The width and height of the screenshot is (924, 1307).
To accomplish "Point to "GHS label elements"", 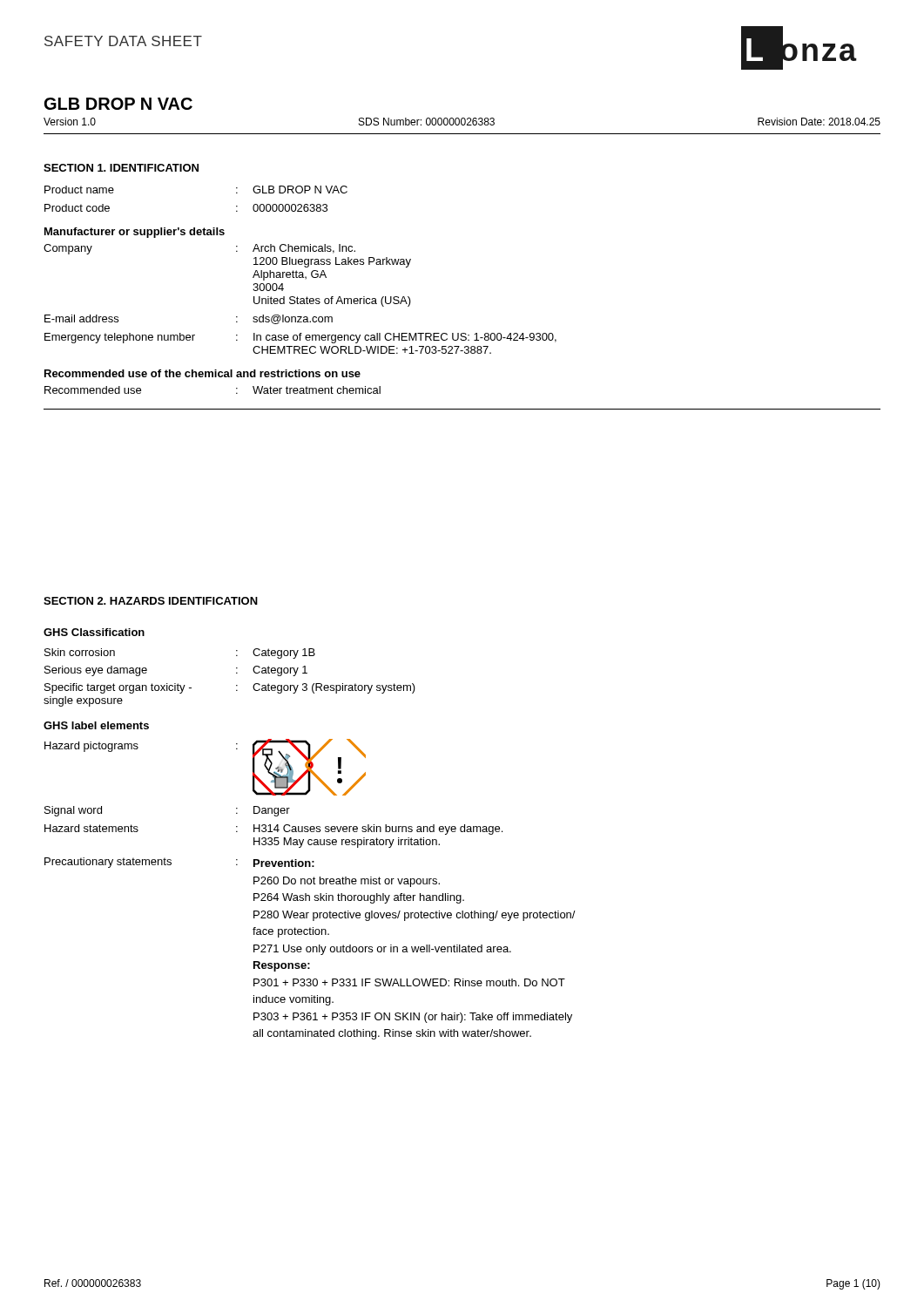I will (x=96, y=725).
